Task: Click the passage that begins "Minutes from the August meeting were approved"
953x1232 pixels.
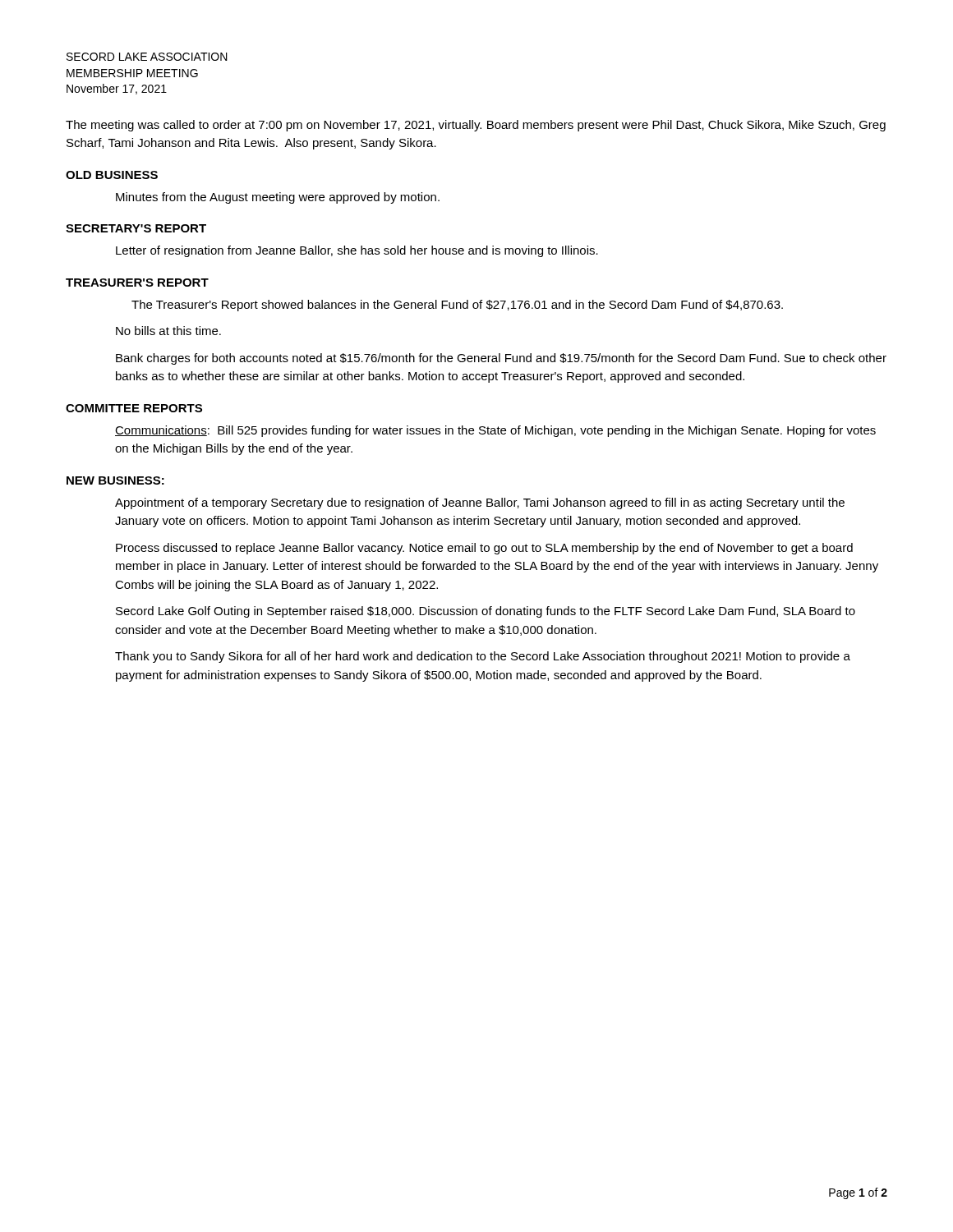Action: click(278, 197)
